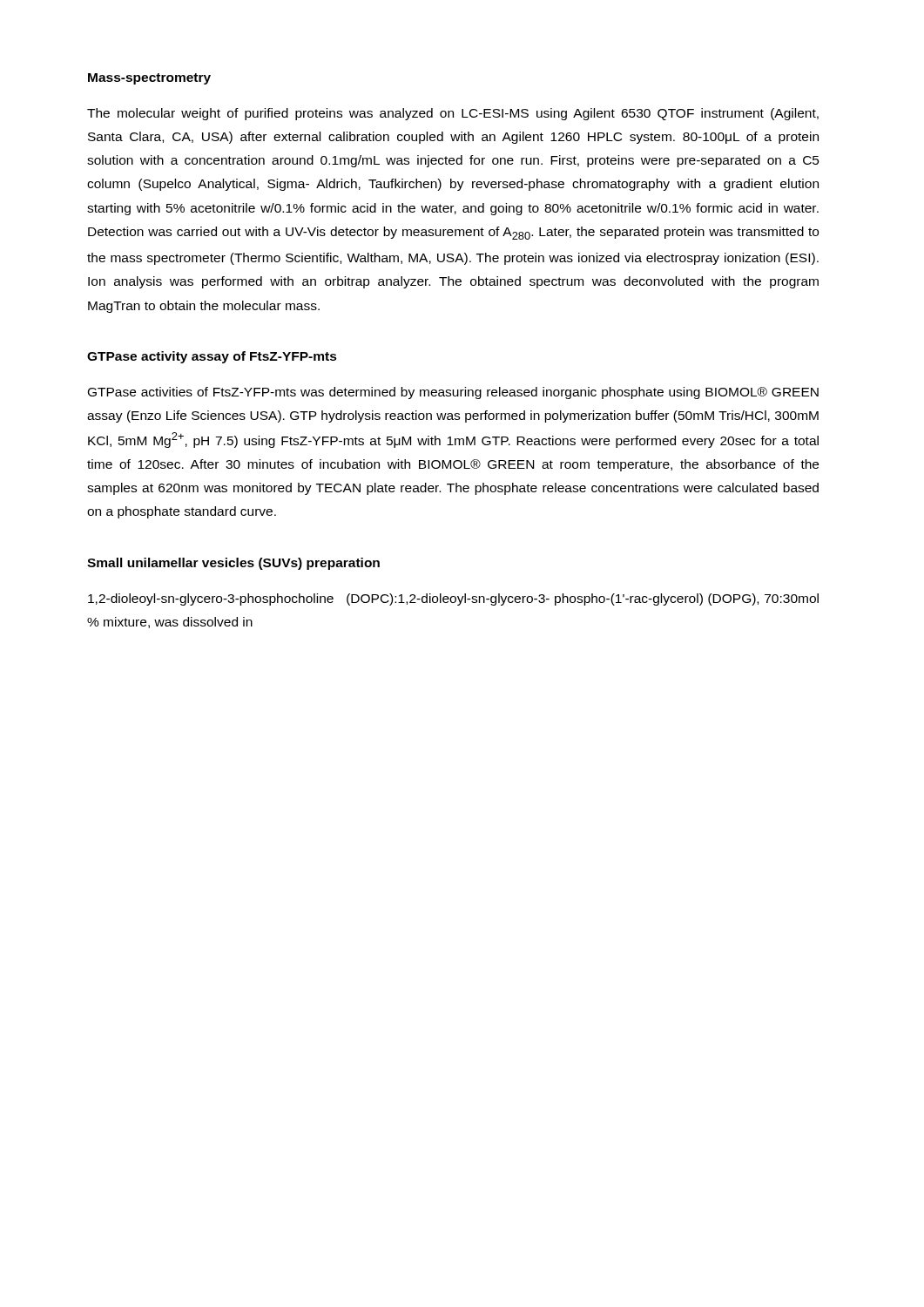Navigate to the text block starting "The molecular weight of purified proteins"
The width and height of the screenshot is (924, 1307).
(453, 209)
